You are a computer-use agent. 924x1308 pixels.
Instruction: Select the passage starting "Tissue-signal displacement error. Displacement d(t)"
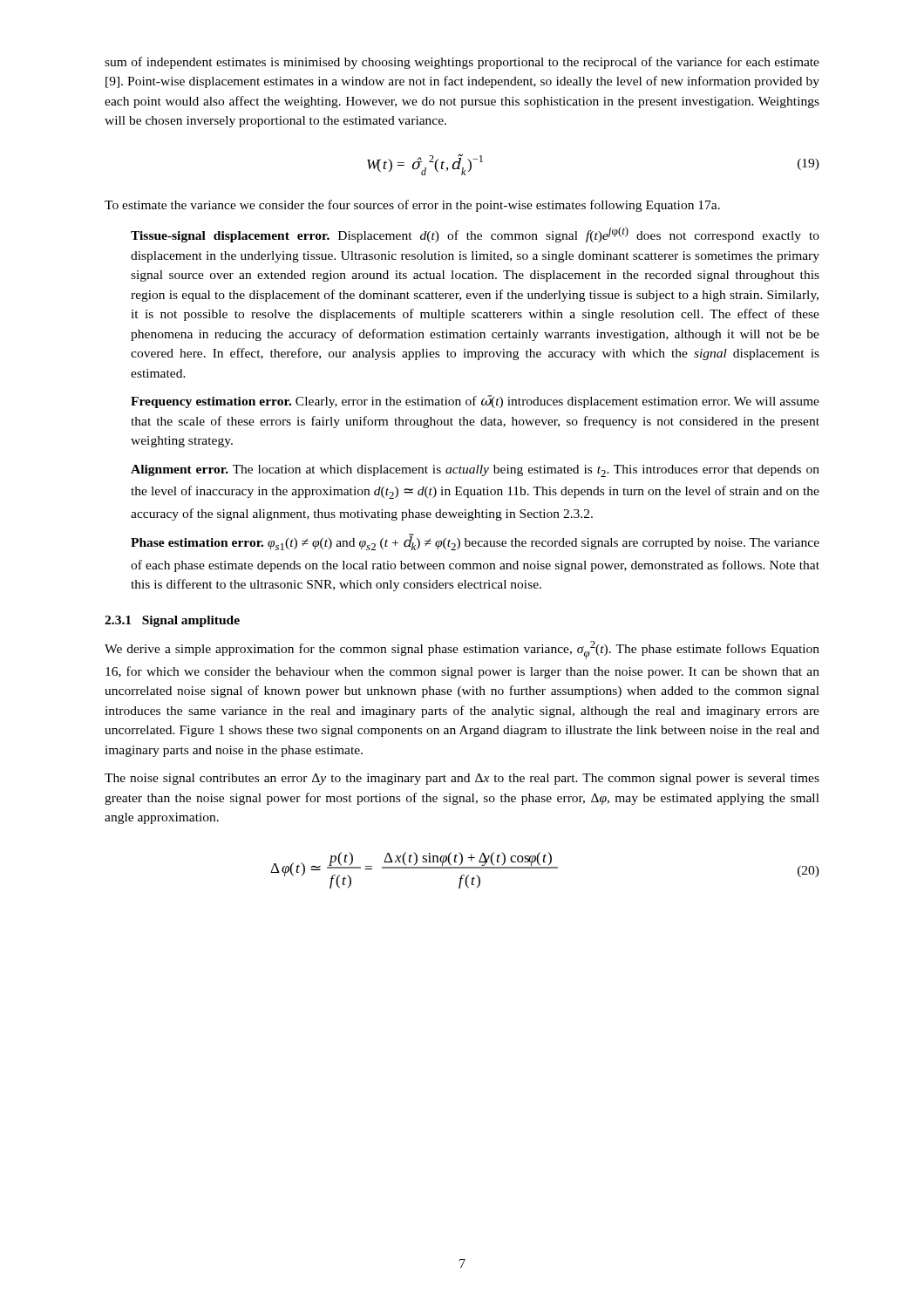475,302
